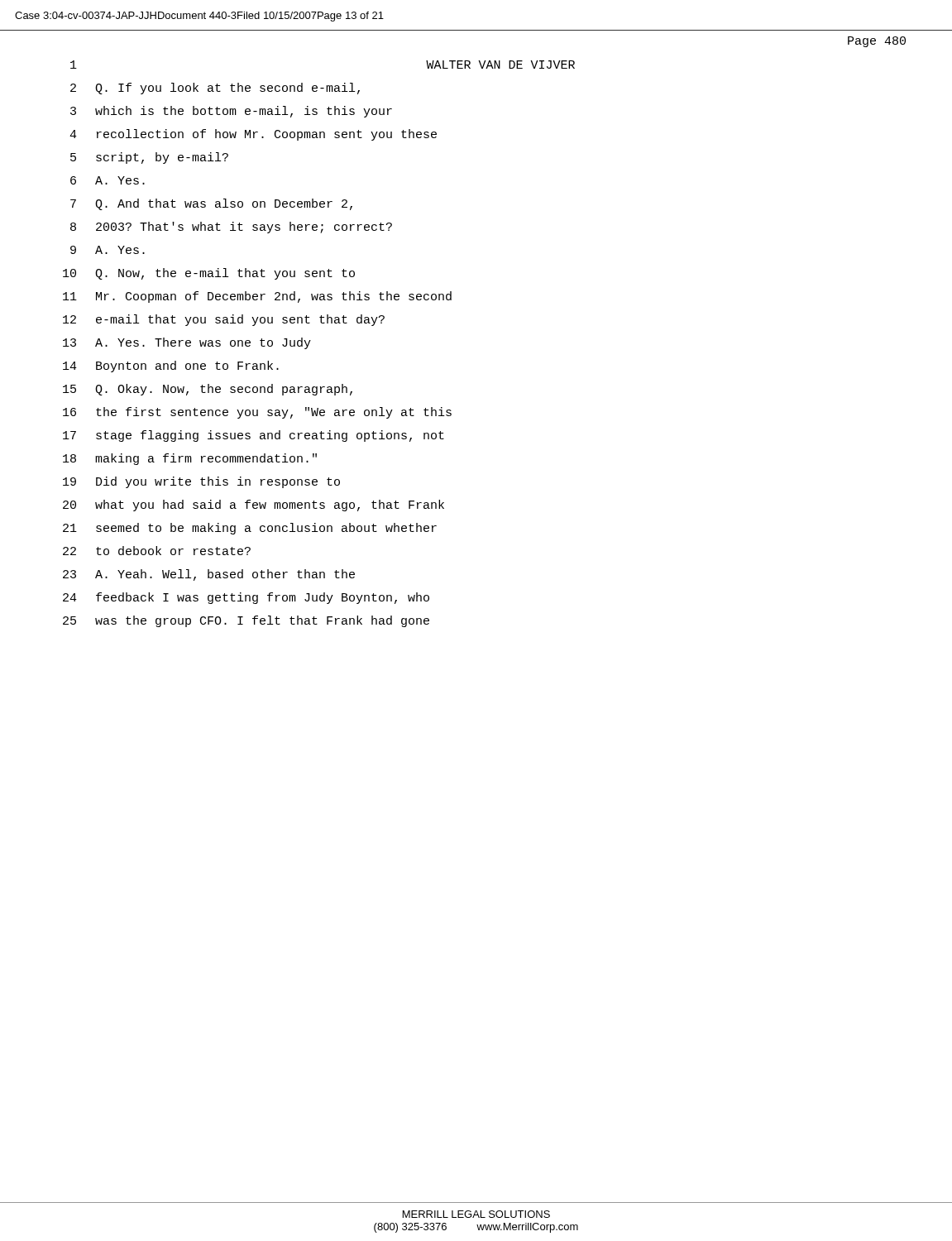Where is the passage that starts "14 Boynton and"?
The image size is (952, 1241).
click(x=171, y=367)
